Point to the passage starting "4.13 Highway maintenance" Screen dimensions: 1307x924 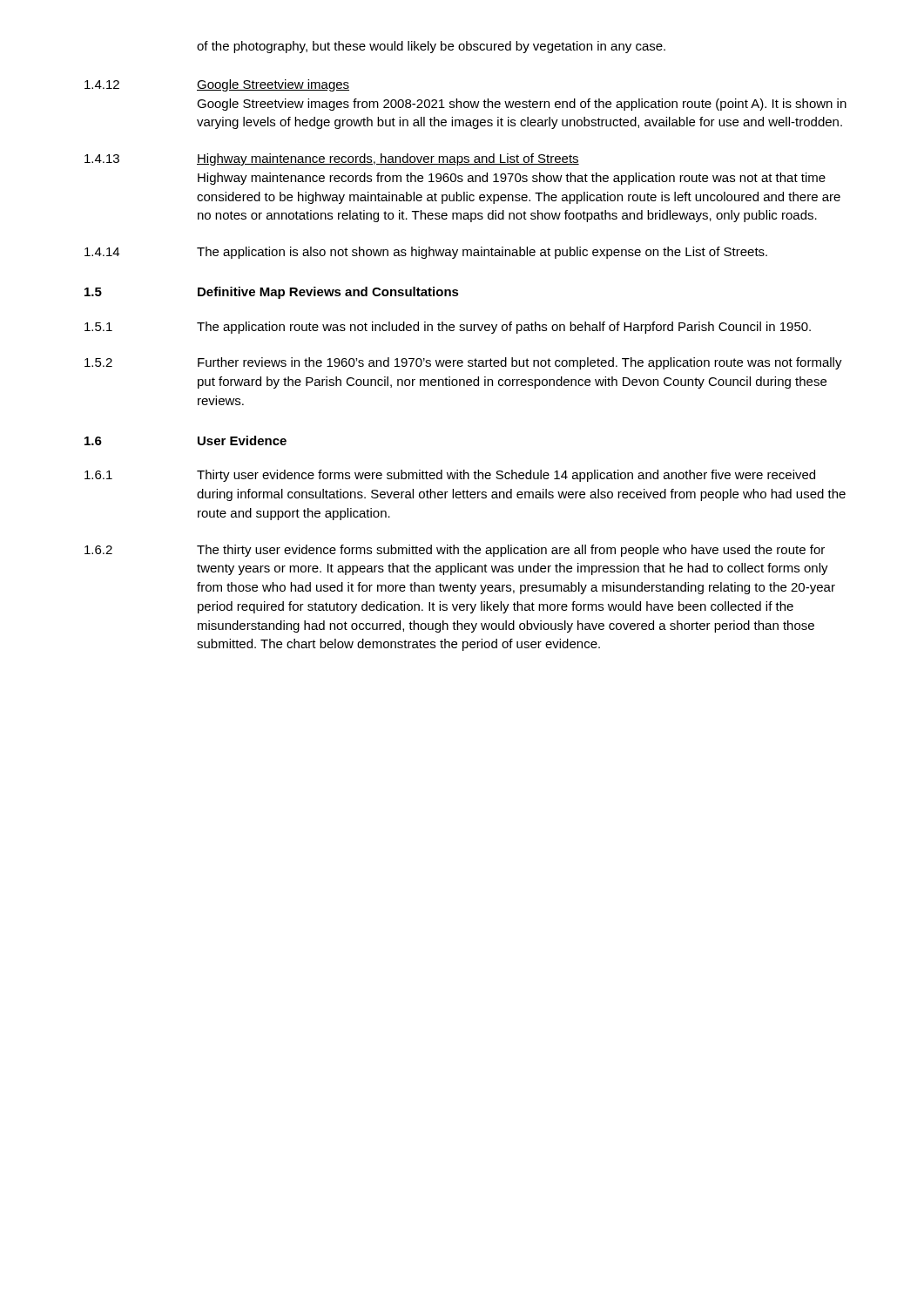tap(469, 187)
